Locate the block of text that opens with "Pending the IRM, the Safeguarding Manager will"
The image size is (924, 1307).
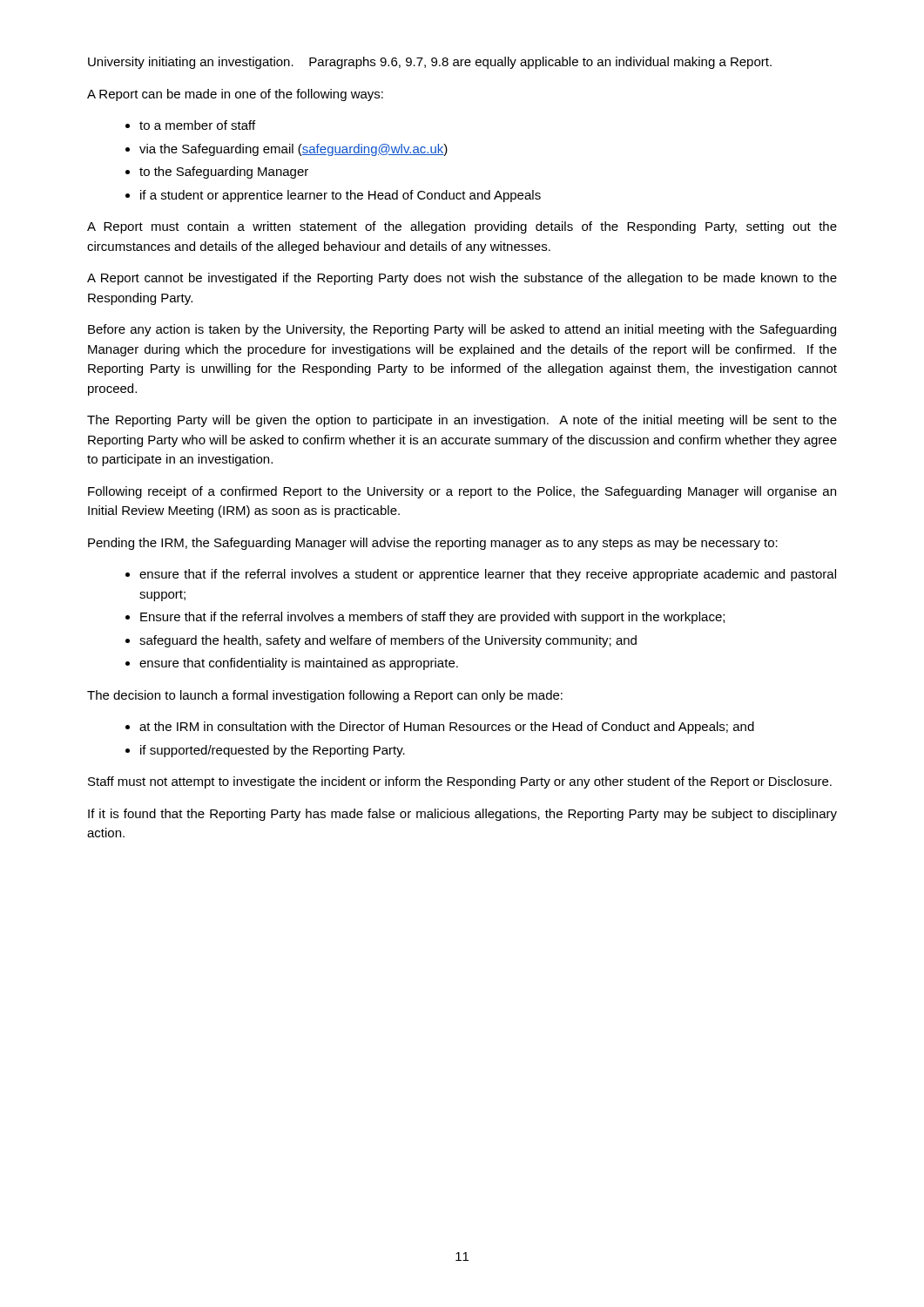coord(433,542)
